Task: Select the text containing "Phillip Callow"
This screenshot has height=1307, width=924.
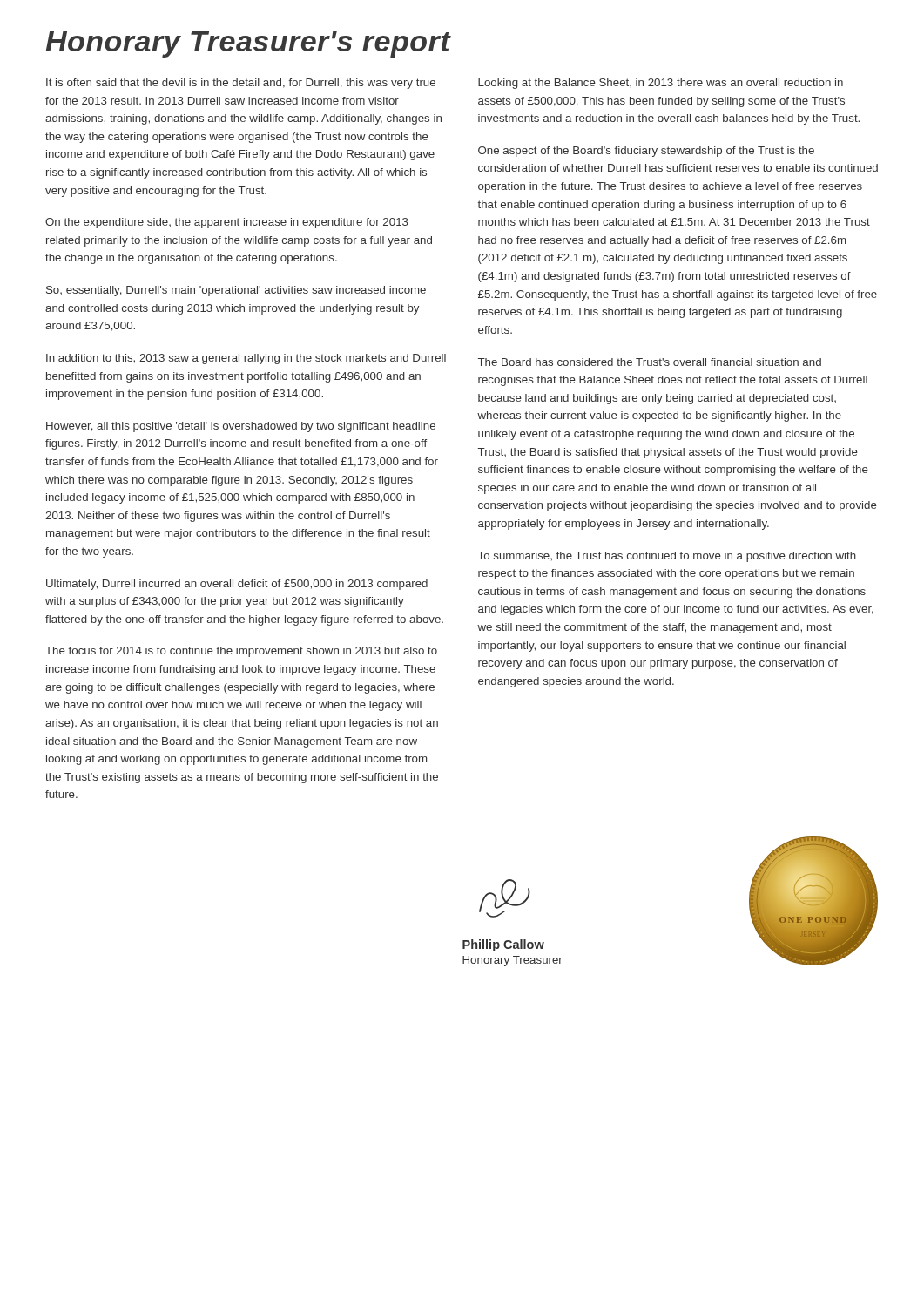Action: [503, 945]
